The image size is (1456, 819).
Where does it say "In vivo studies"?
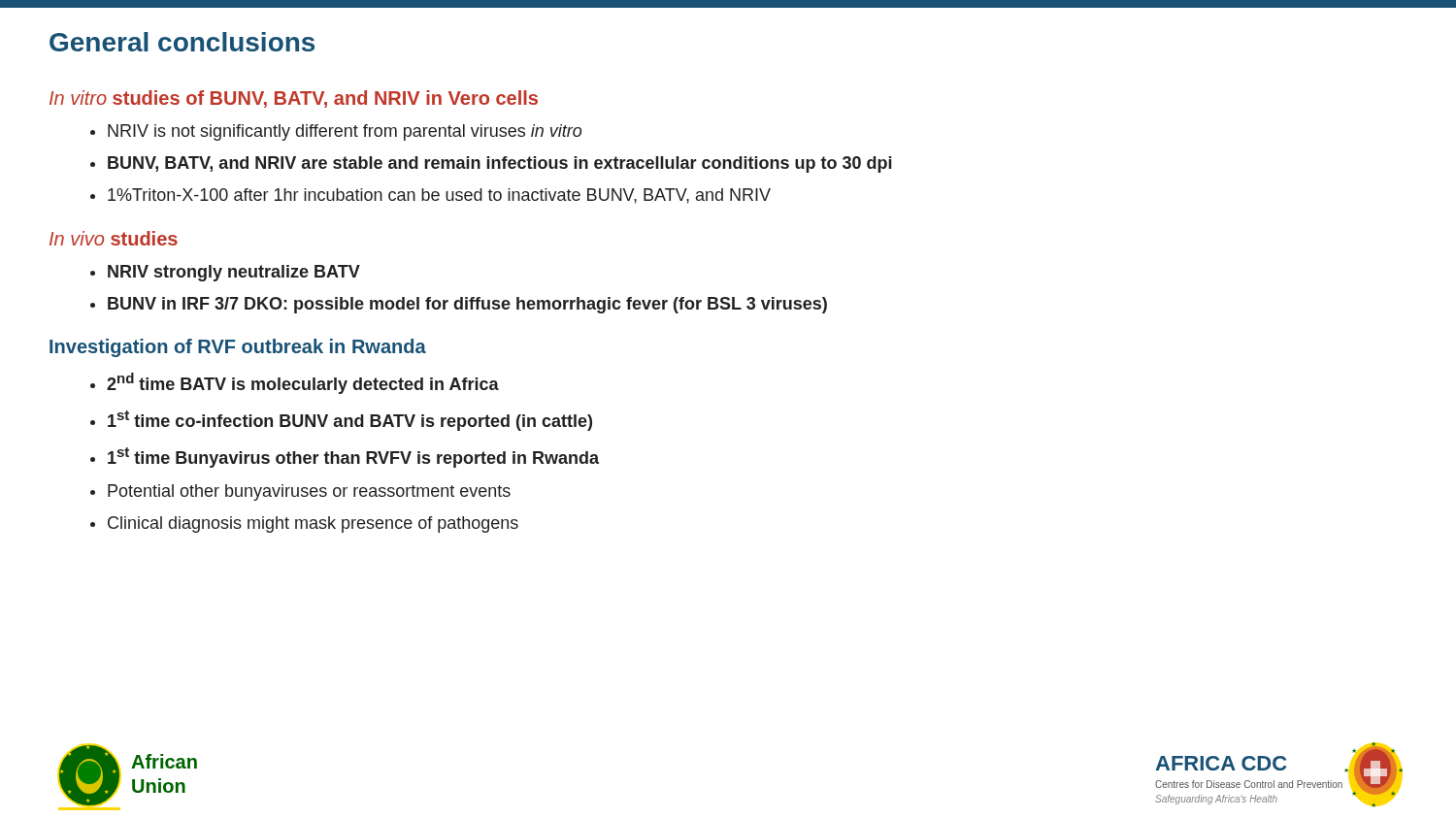coord(114,238)
